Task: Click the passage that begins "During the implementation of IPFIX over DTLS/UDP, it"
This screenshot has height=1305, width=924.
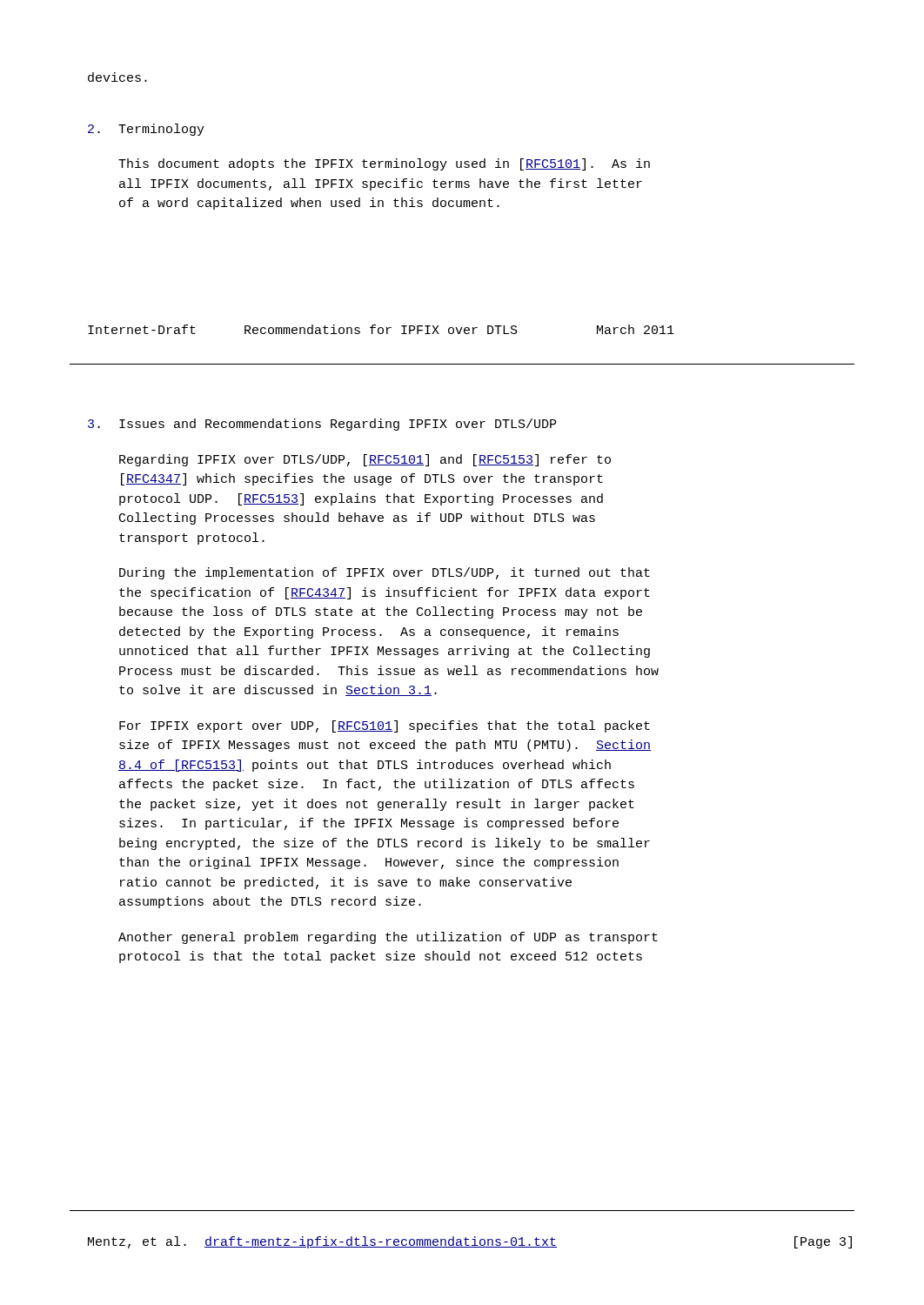Action: click(x=486, y=633)
